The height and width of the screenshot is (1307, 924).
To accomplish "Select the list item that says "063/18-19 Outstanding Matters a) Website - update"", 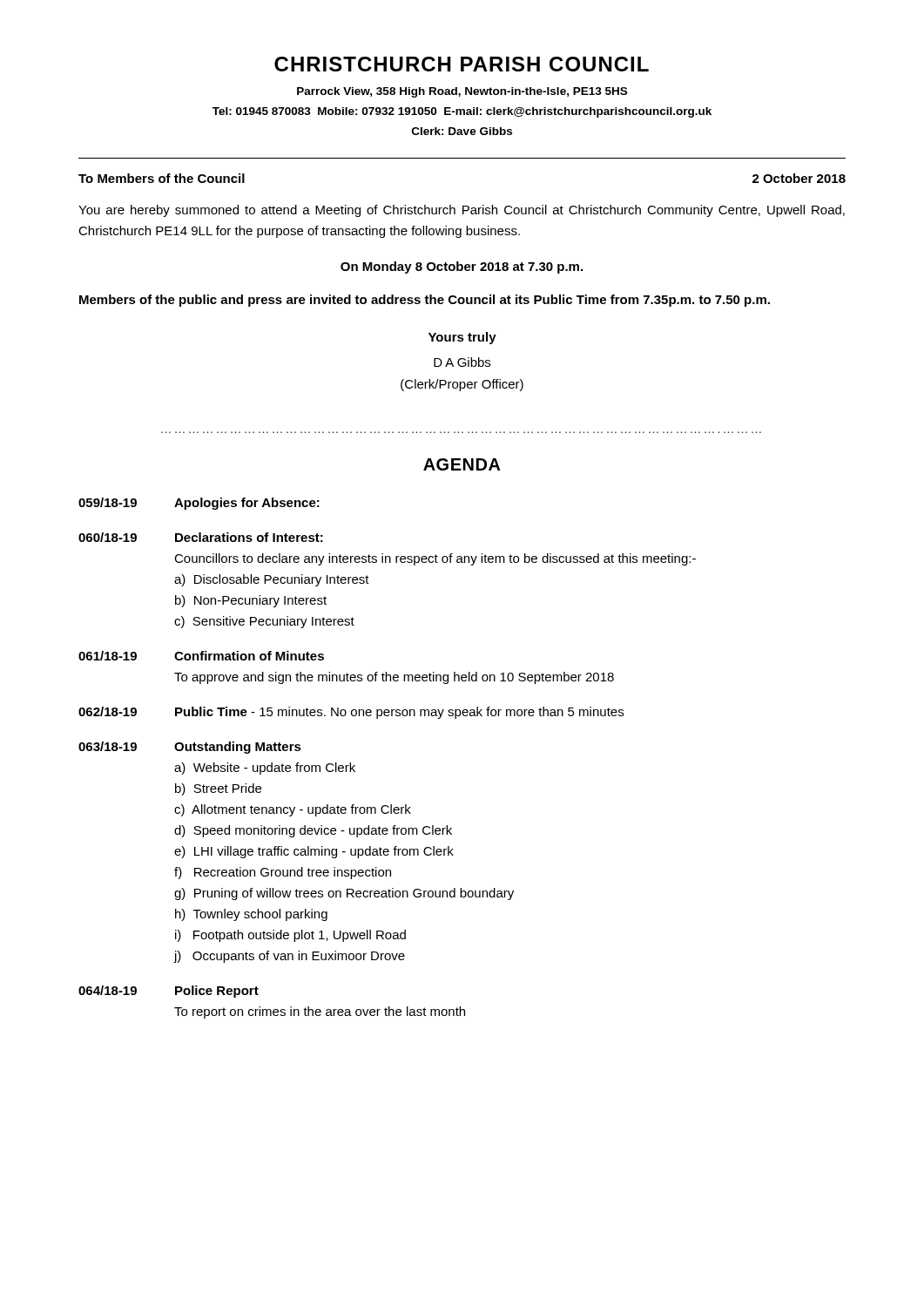I will pyautogui.click(x=296, y=851).
